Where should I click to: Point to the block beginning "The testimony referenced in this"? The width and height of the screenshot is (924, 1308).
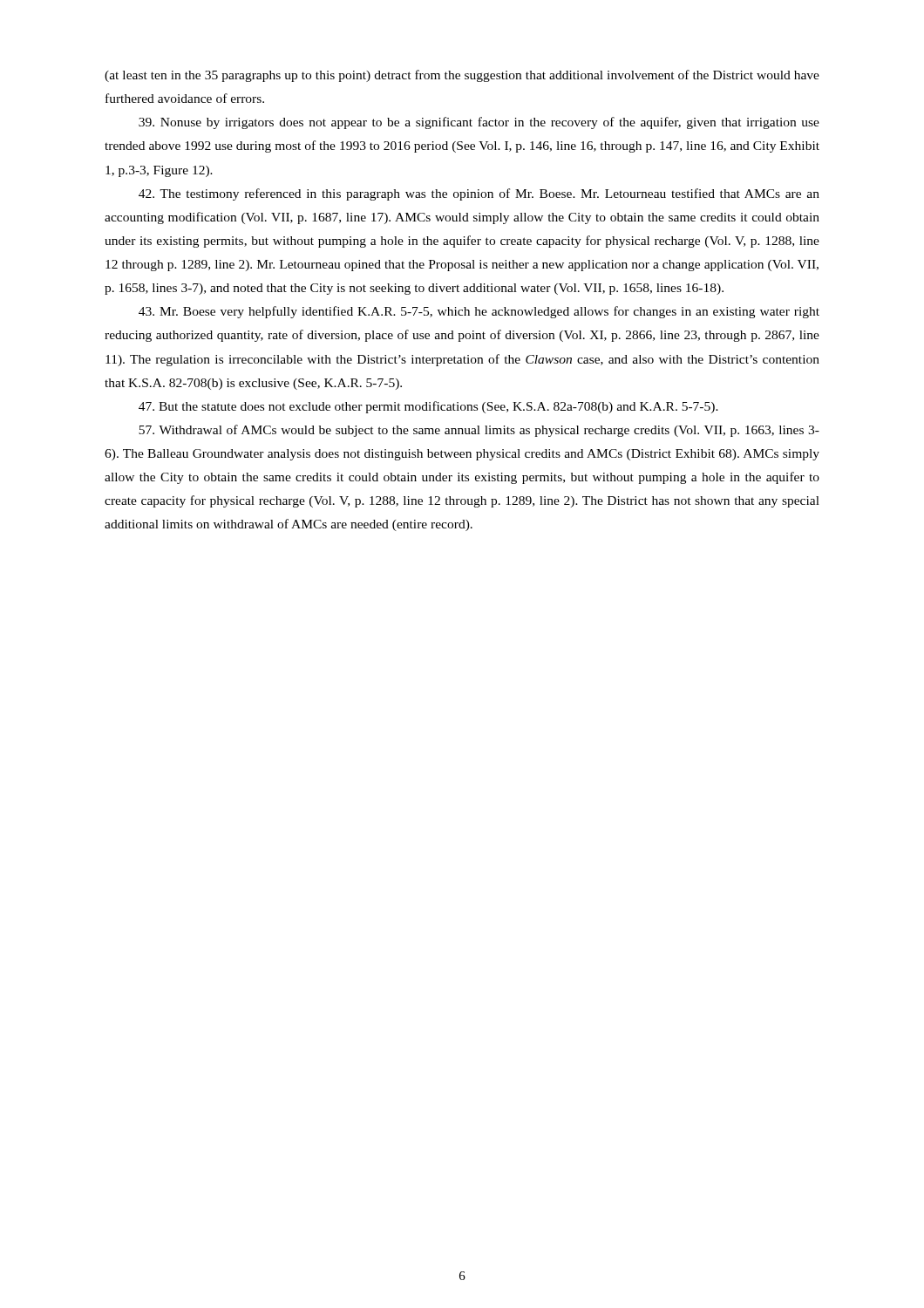click(462, 240)
